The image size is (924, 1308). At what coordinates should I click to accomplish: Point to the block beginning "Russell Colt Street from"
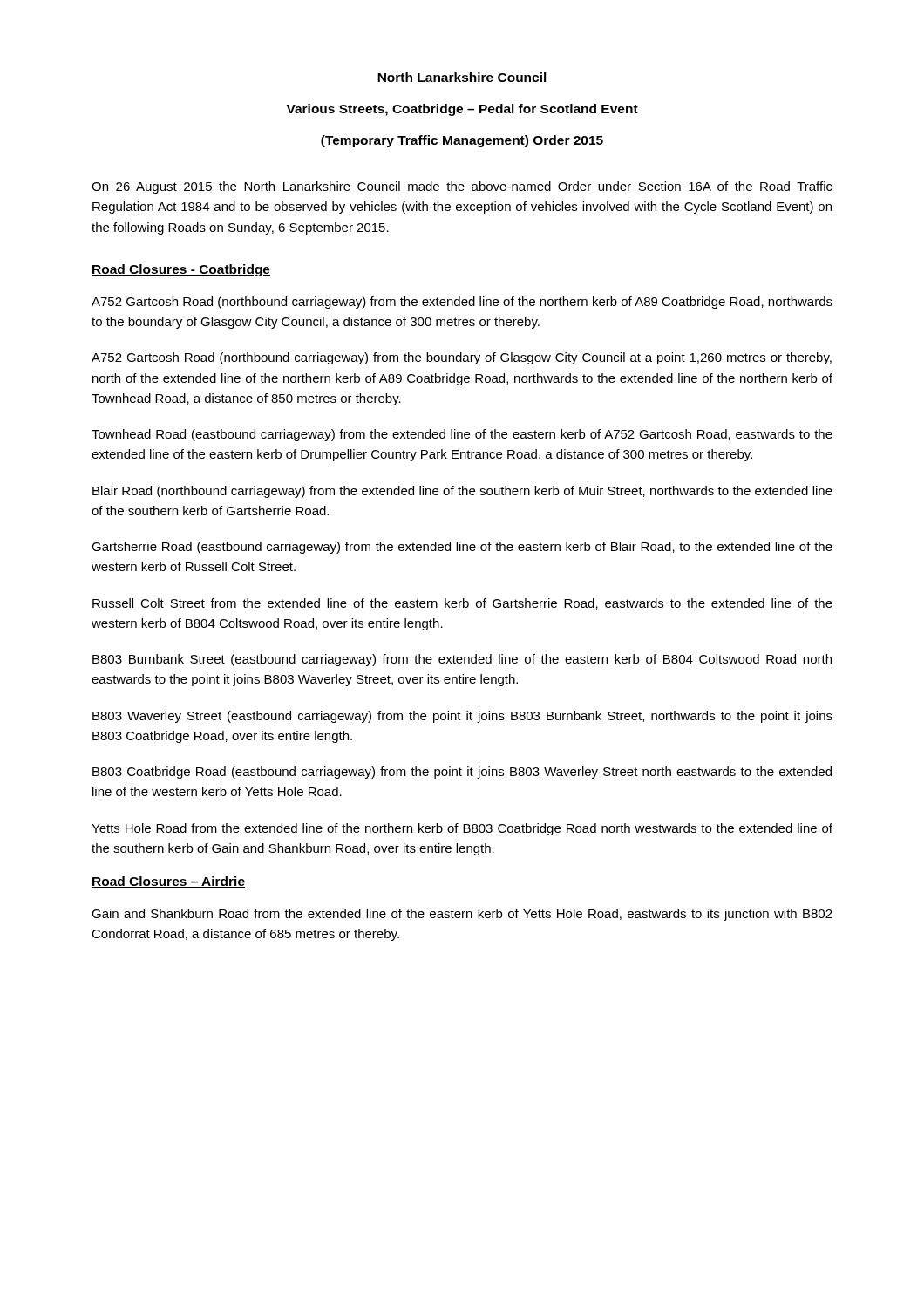[462, 613]
